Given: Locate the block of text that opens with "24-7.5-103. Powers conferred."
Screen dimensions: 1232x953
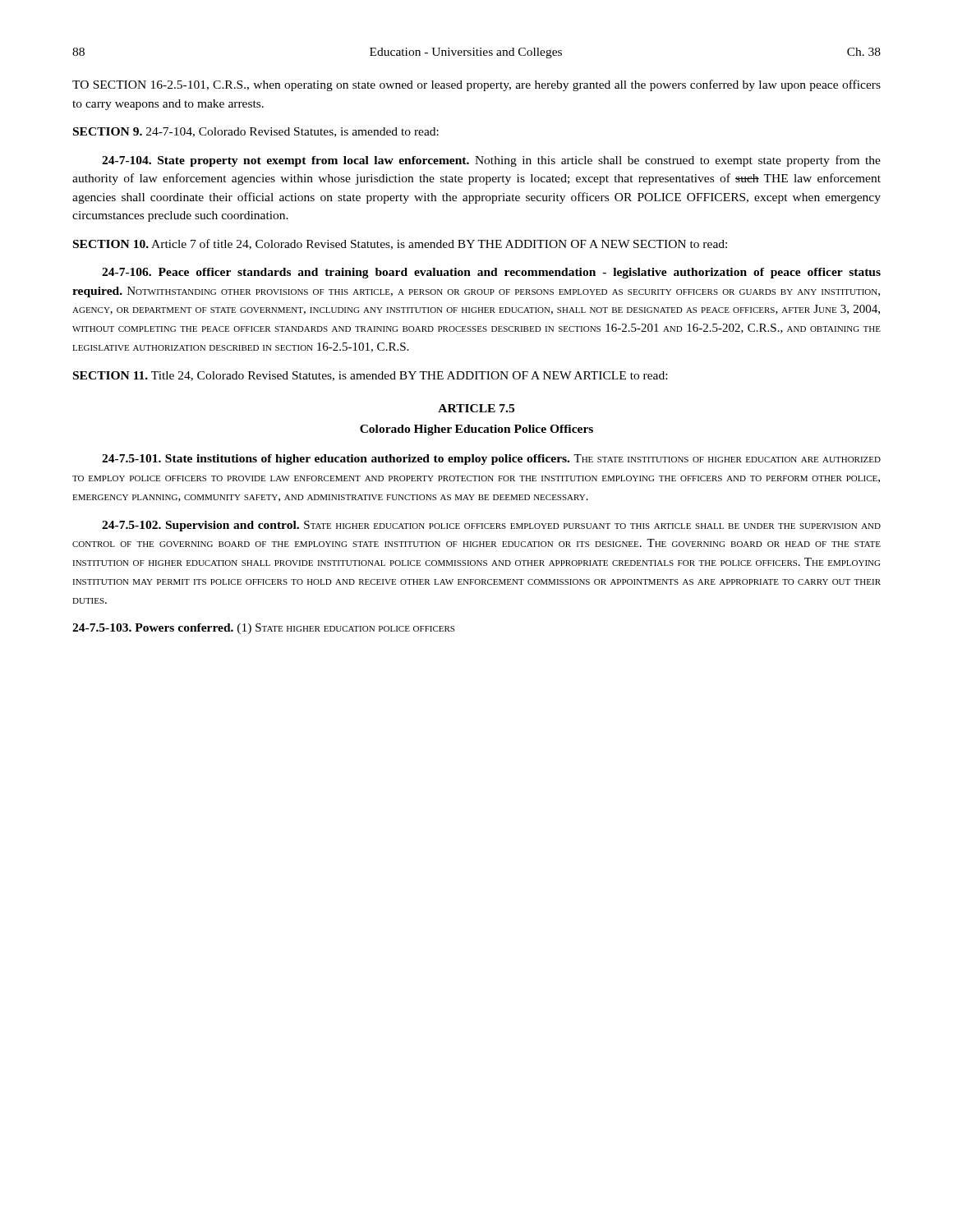Looking at the screenshot, I should tap(263, 629).
